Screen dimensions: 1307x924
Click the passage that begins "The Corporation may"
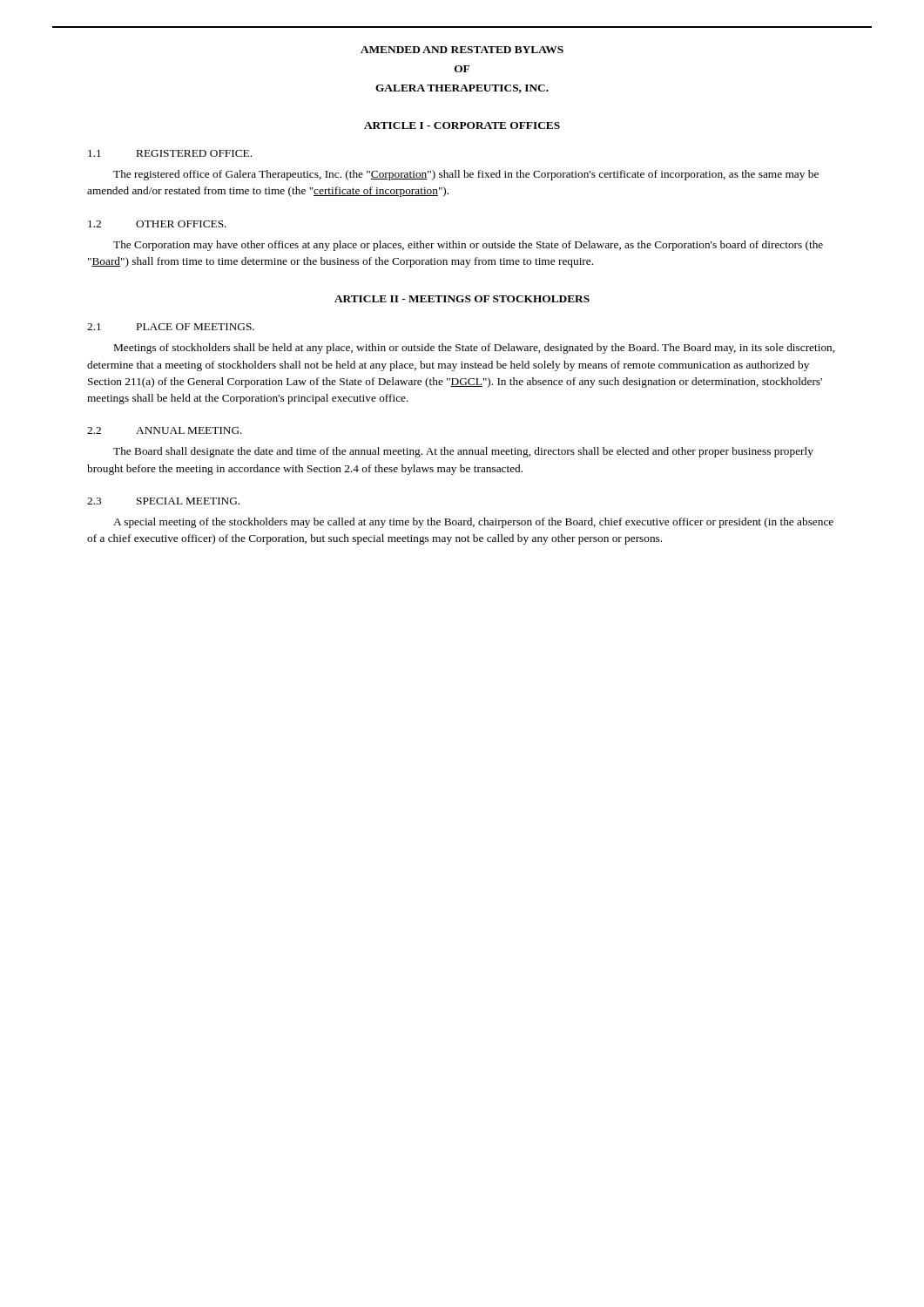[x=455, y=252]
